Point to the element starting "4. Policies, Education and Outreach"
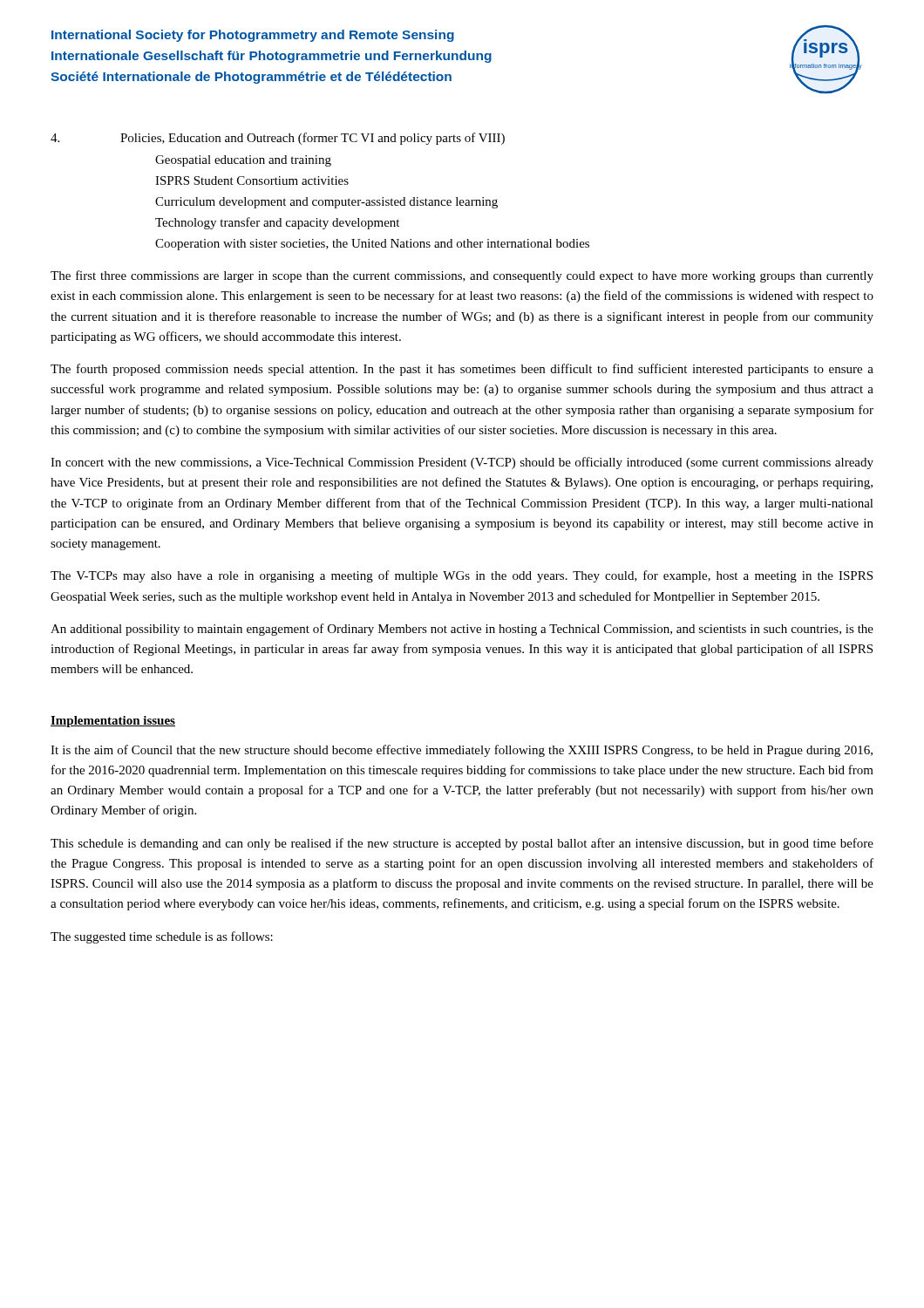 pyautogui.click(x=462, y=192)
